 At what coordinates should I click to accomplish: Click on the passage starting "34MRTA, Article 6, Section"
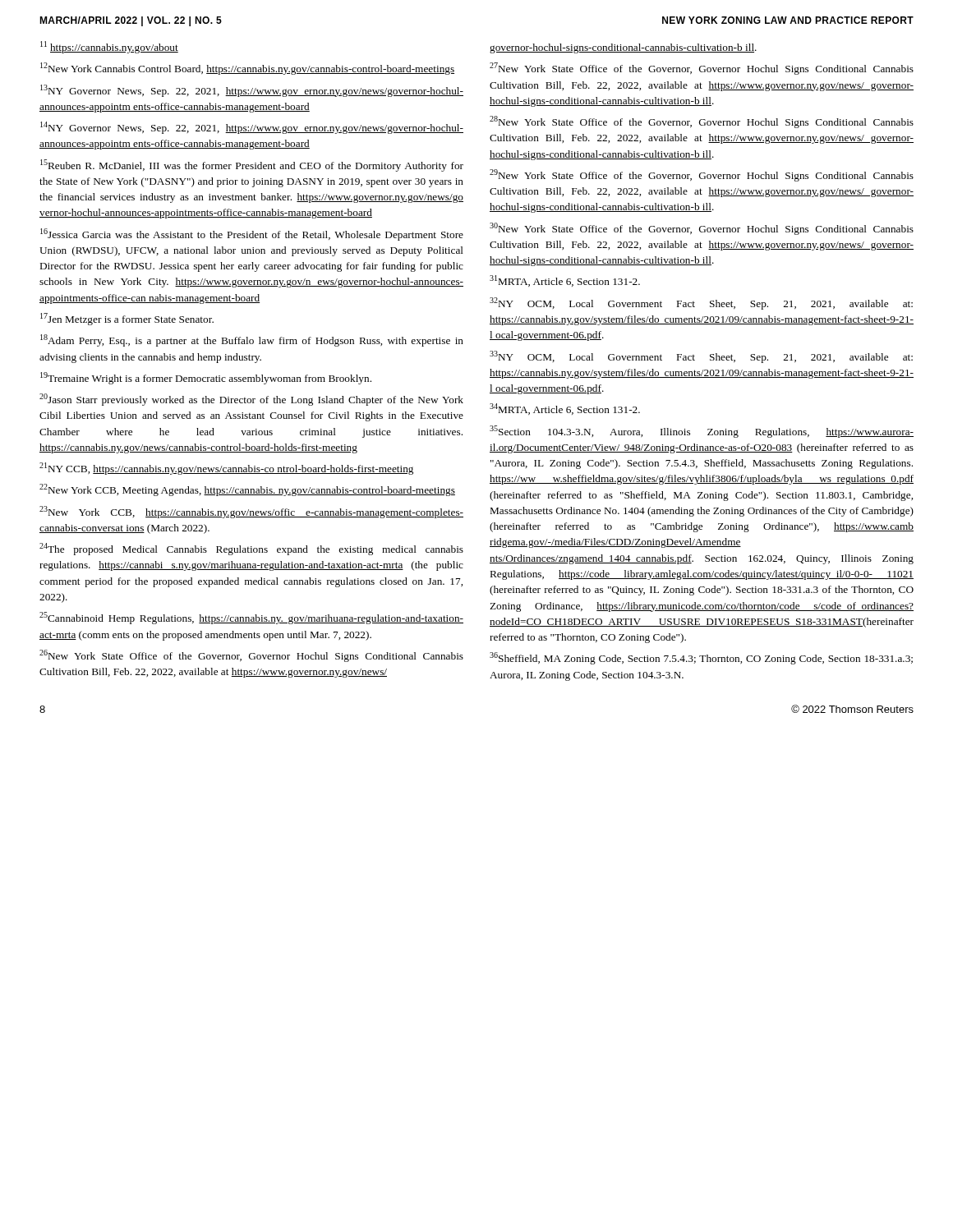(x=565, y=409)
